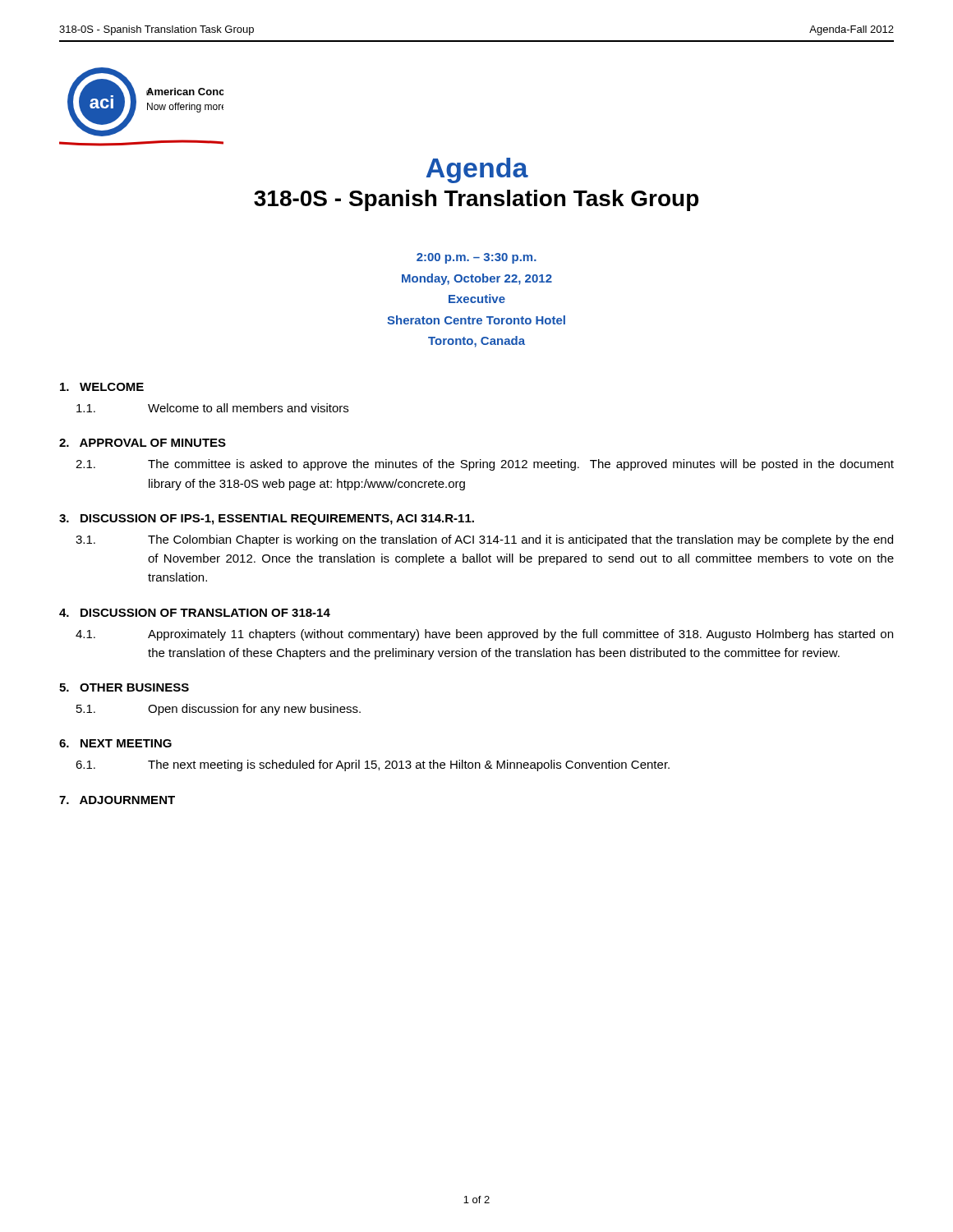Point to the block beginning "6.1. The next meeting is scheduled for"

click(x=373, y=765)
